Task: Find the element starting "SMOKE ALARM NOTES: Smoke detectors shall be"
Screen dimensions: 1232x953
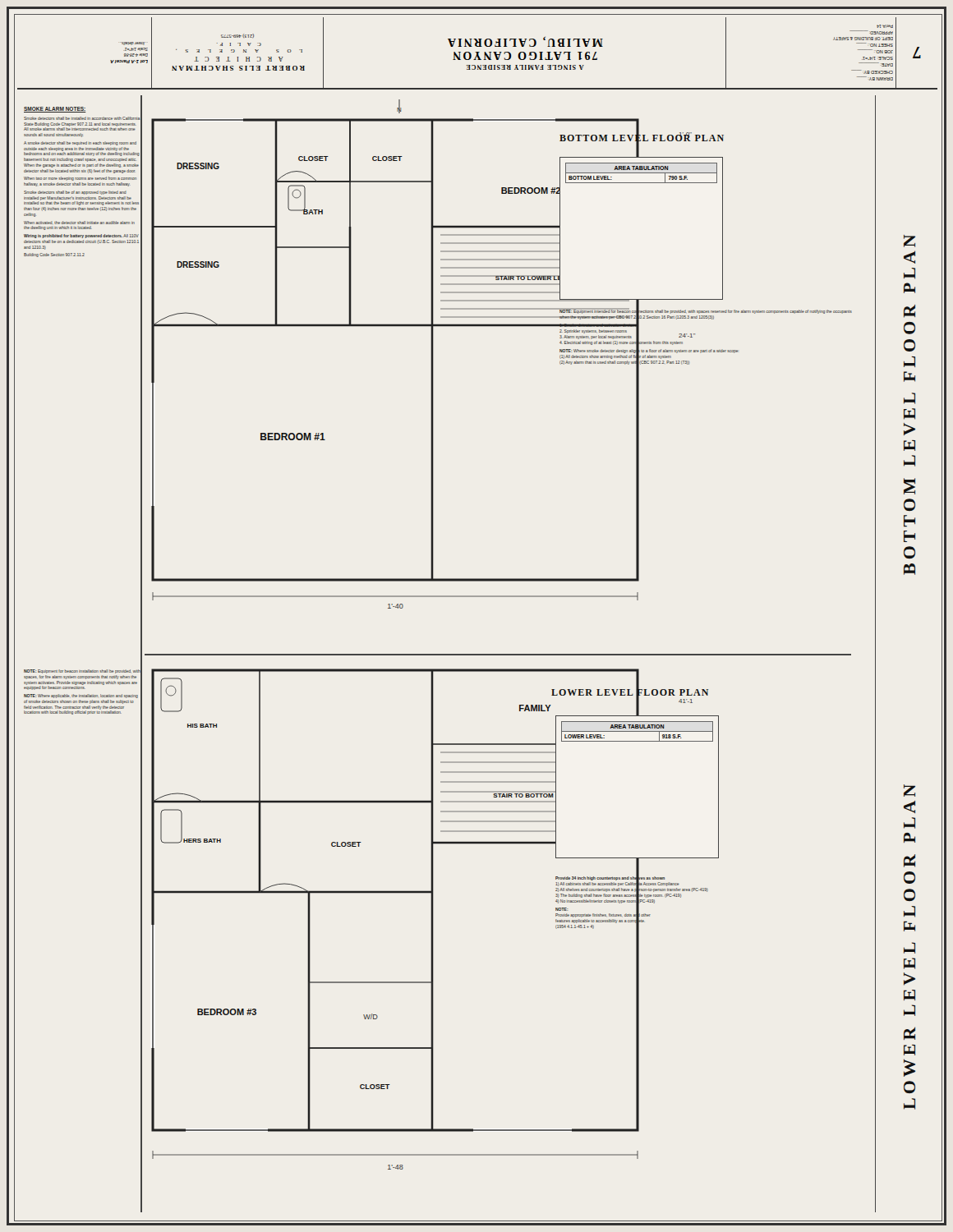Action: 82,182
